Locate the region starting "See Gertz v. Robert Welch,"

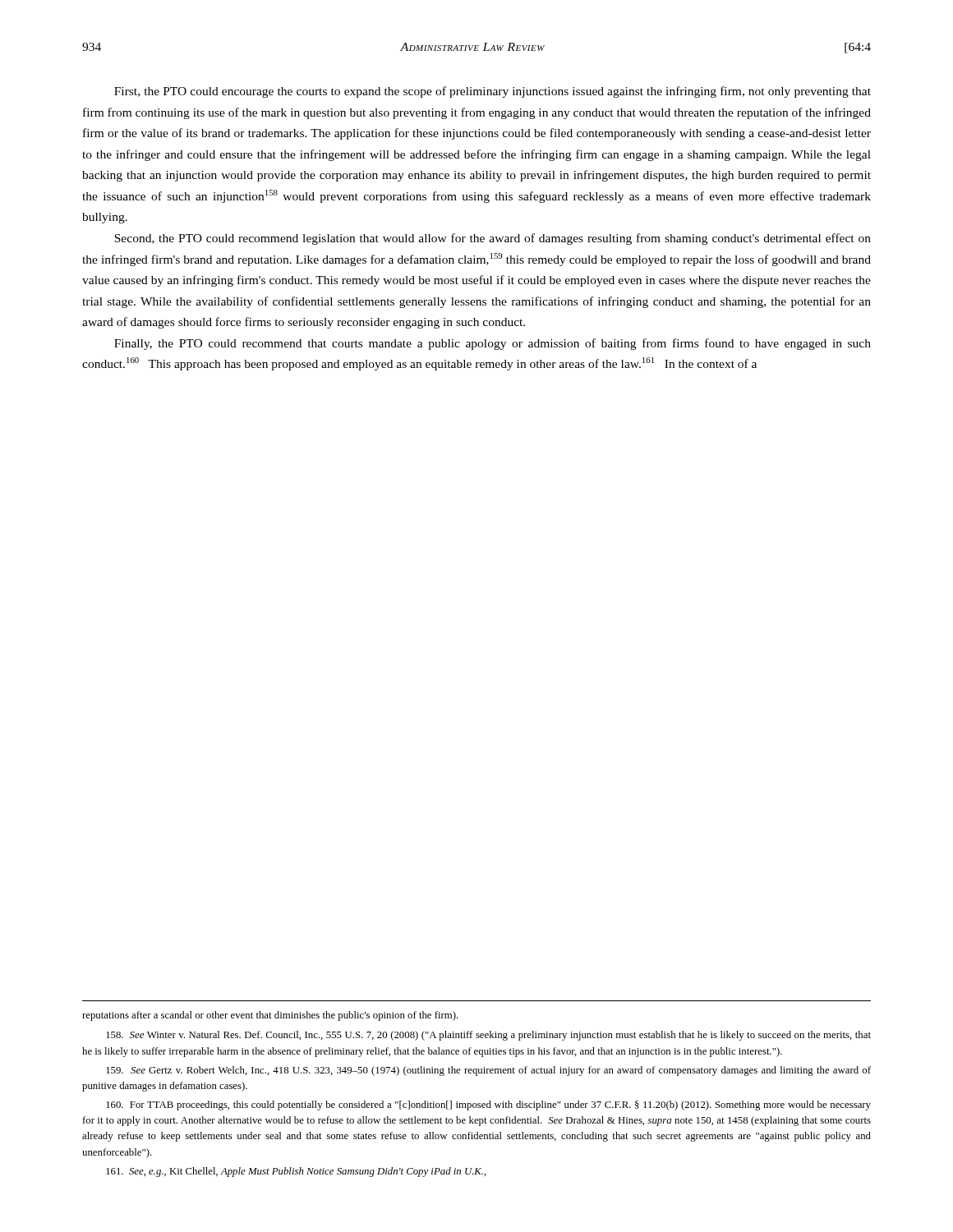[x=476, y=1078]
